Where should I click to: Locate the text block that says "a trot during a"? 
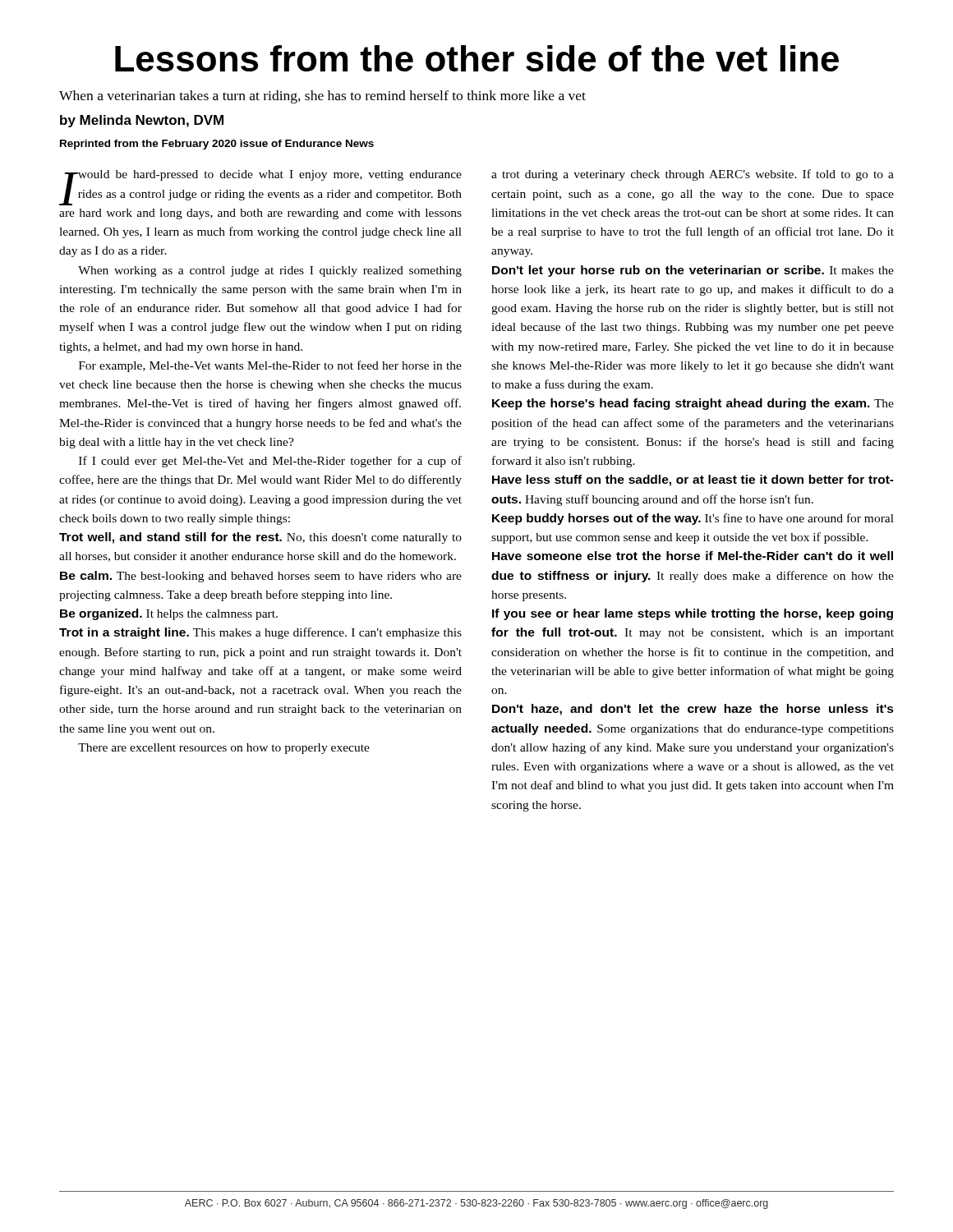click(x=693, y=489)
